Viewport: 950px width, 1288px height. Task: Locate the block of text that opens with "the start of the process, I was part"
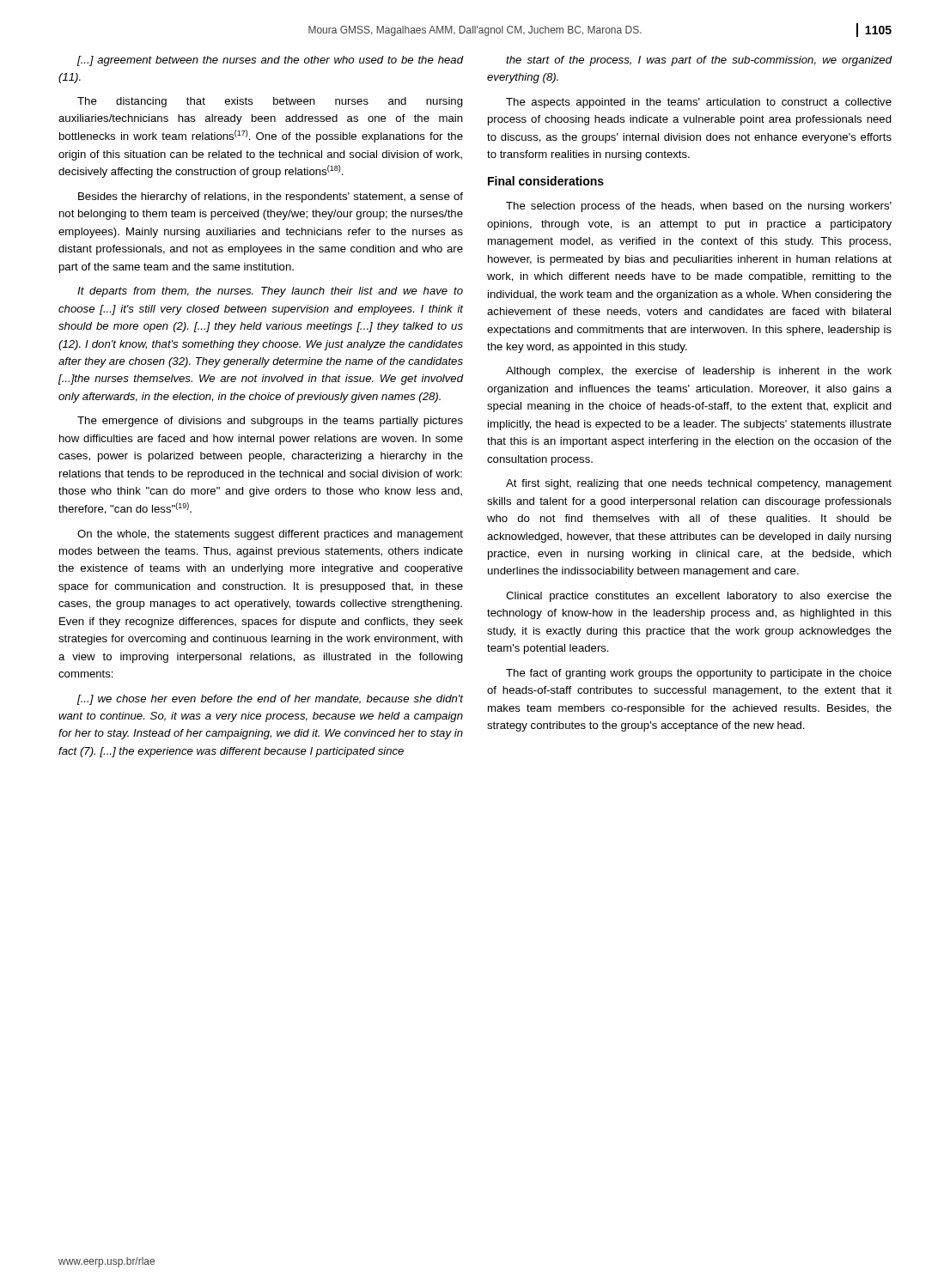[689, 69]
